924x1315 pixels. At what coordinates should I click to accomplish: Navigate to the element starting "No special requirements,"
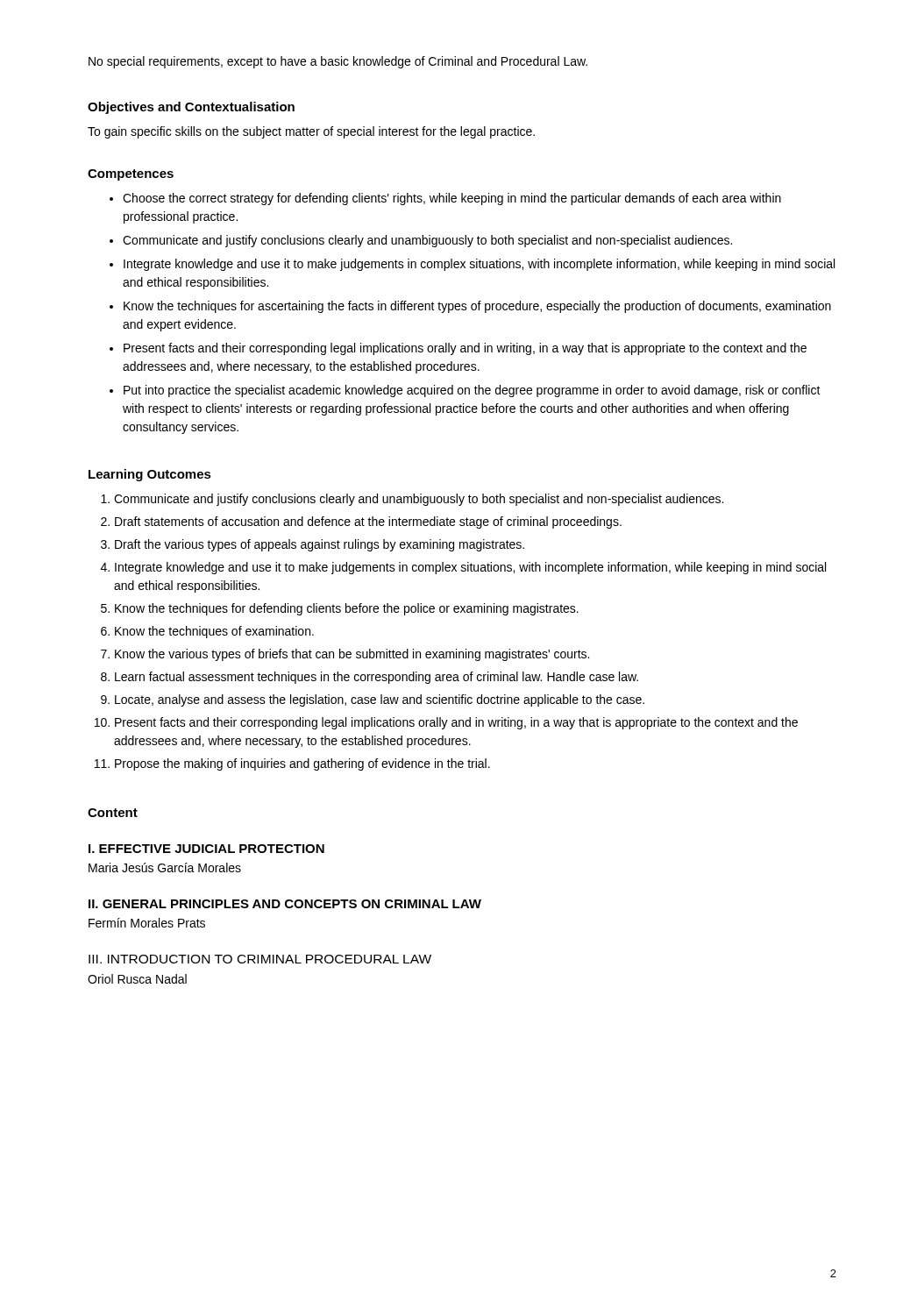338,61
